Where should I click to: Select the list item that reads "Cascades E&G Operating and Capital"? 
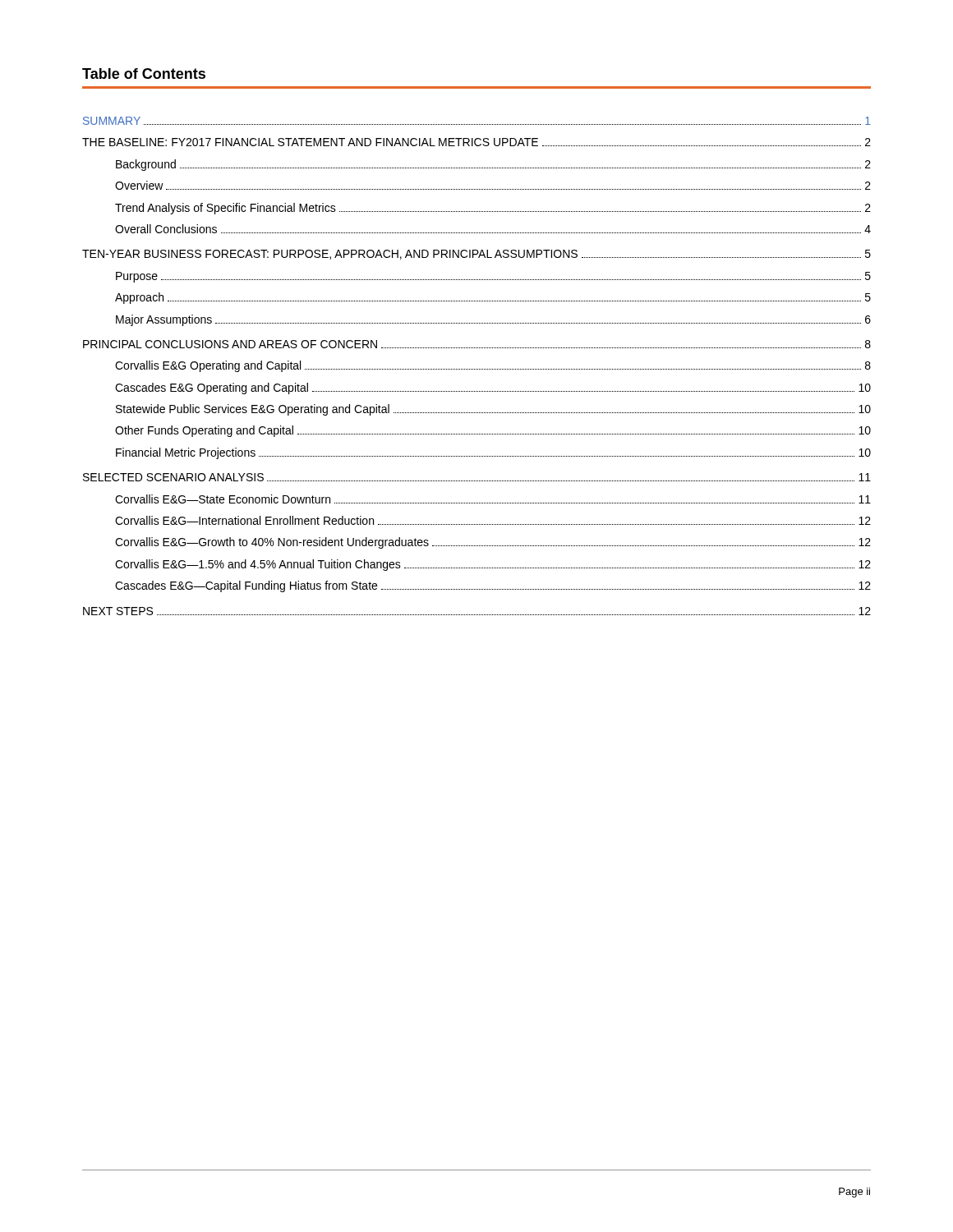(x=493, y=388)
